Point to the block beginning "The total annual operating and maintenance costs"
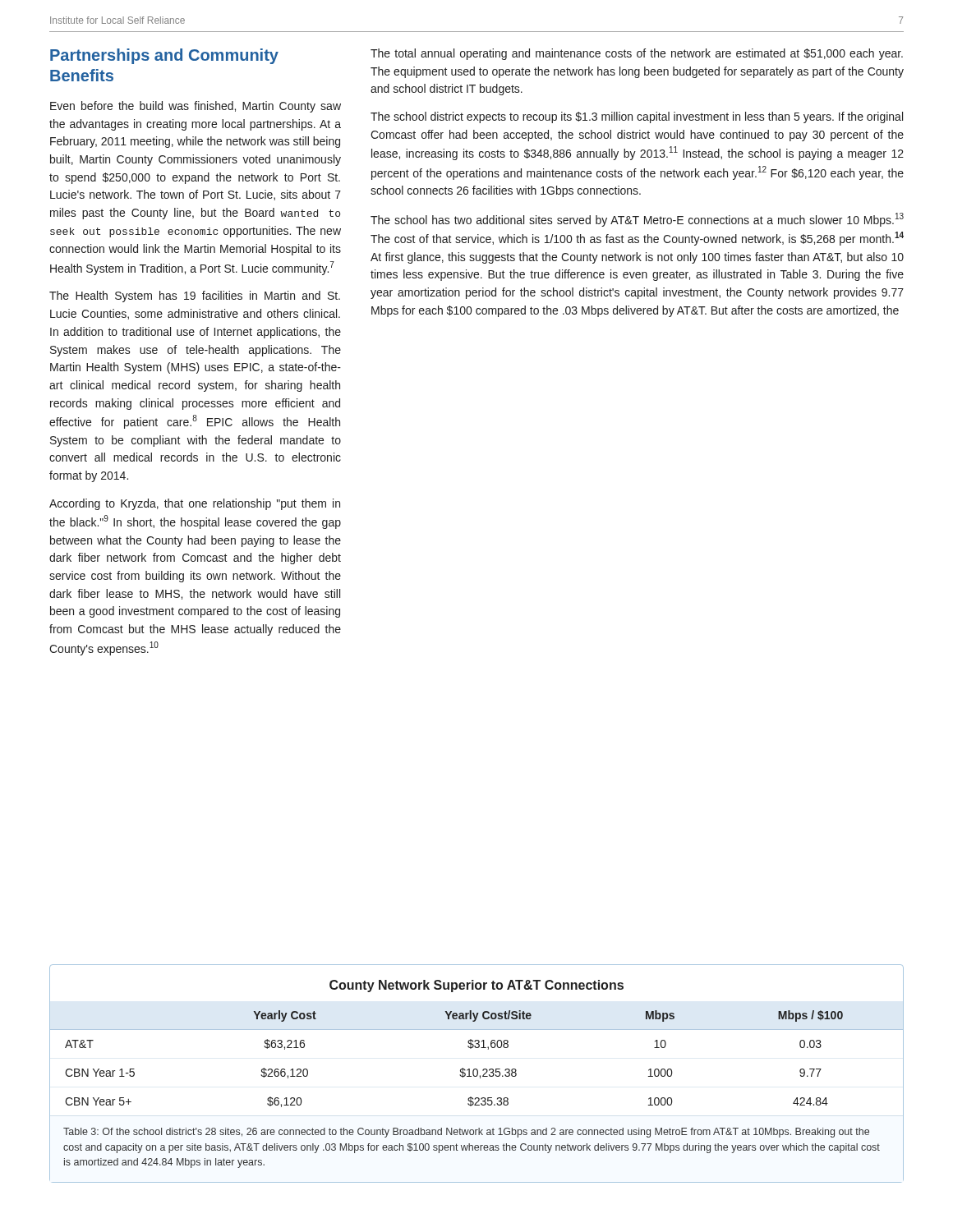 (637, 71)
